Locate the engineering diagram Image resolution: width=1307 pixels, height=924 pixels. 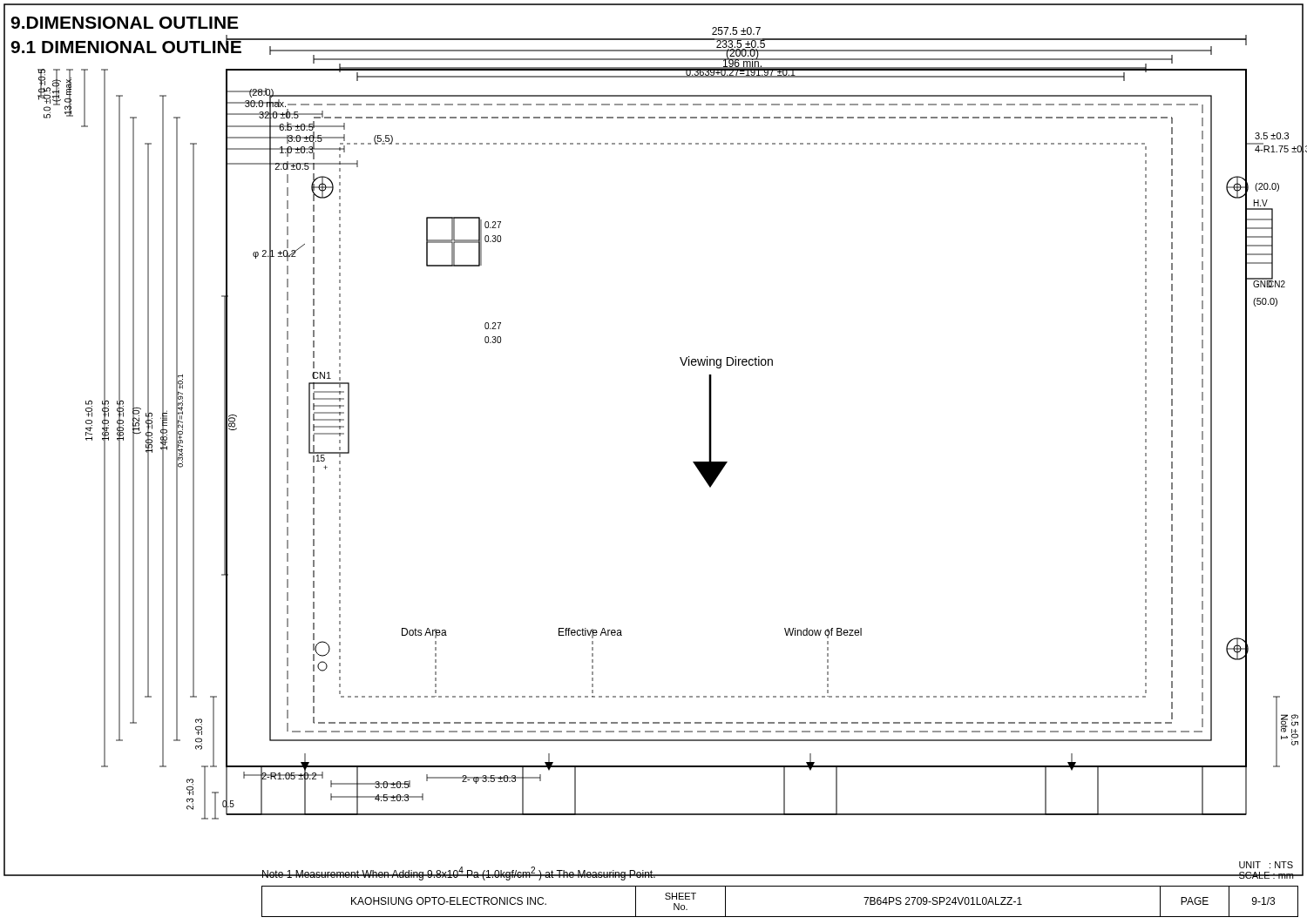tap(654, 440)
